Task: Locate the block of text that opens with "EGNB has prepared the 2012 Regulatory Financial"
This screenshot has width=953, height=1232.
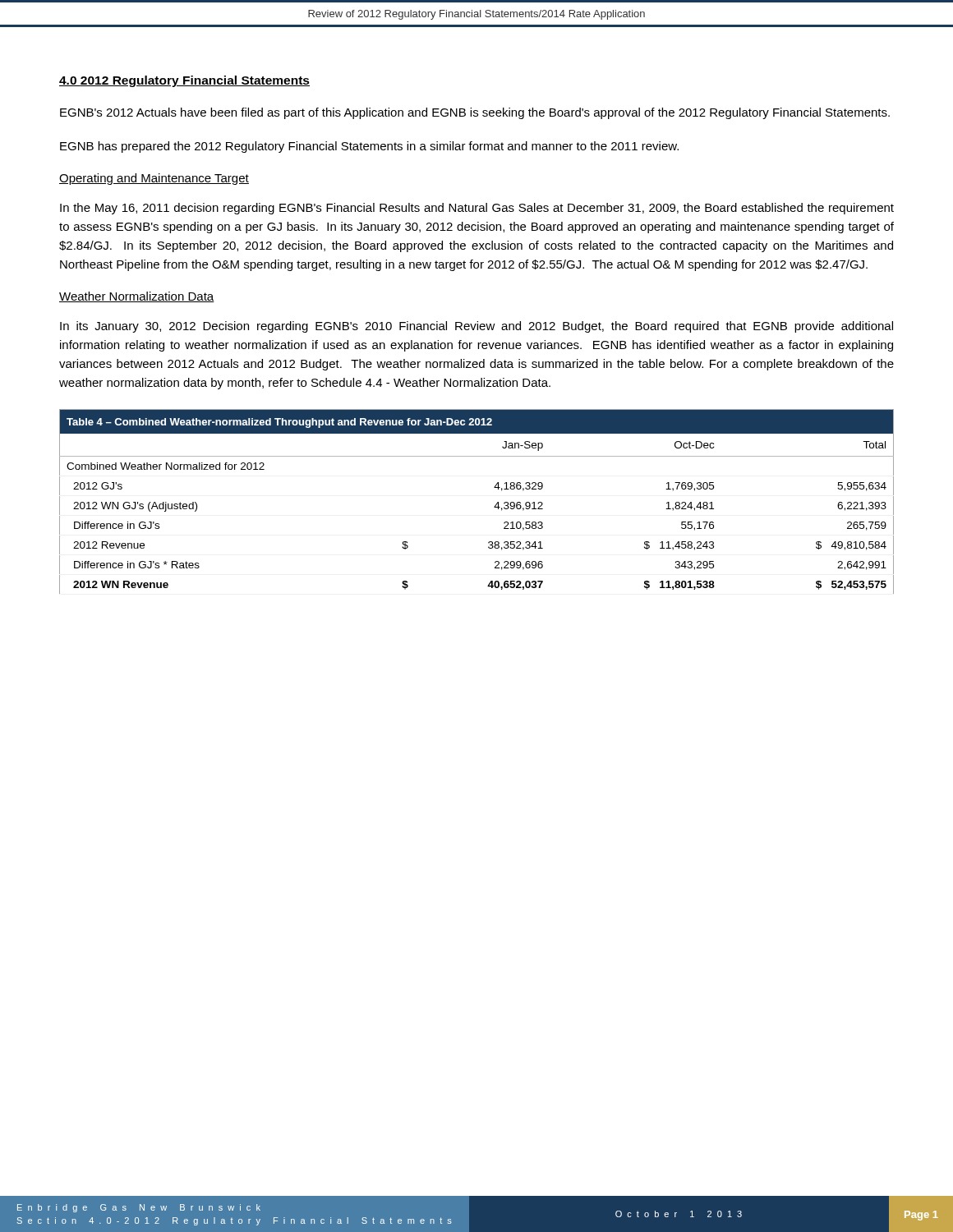Action: [369, 146]
